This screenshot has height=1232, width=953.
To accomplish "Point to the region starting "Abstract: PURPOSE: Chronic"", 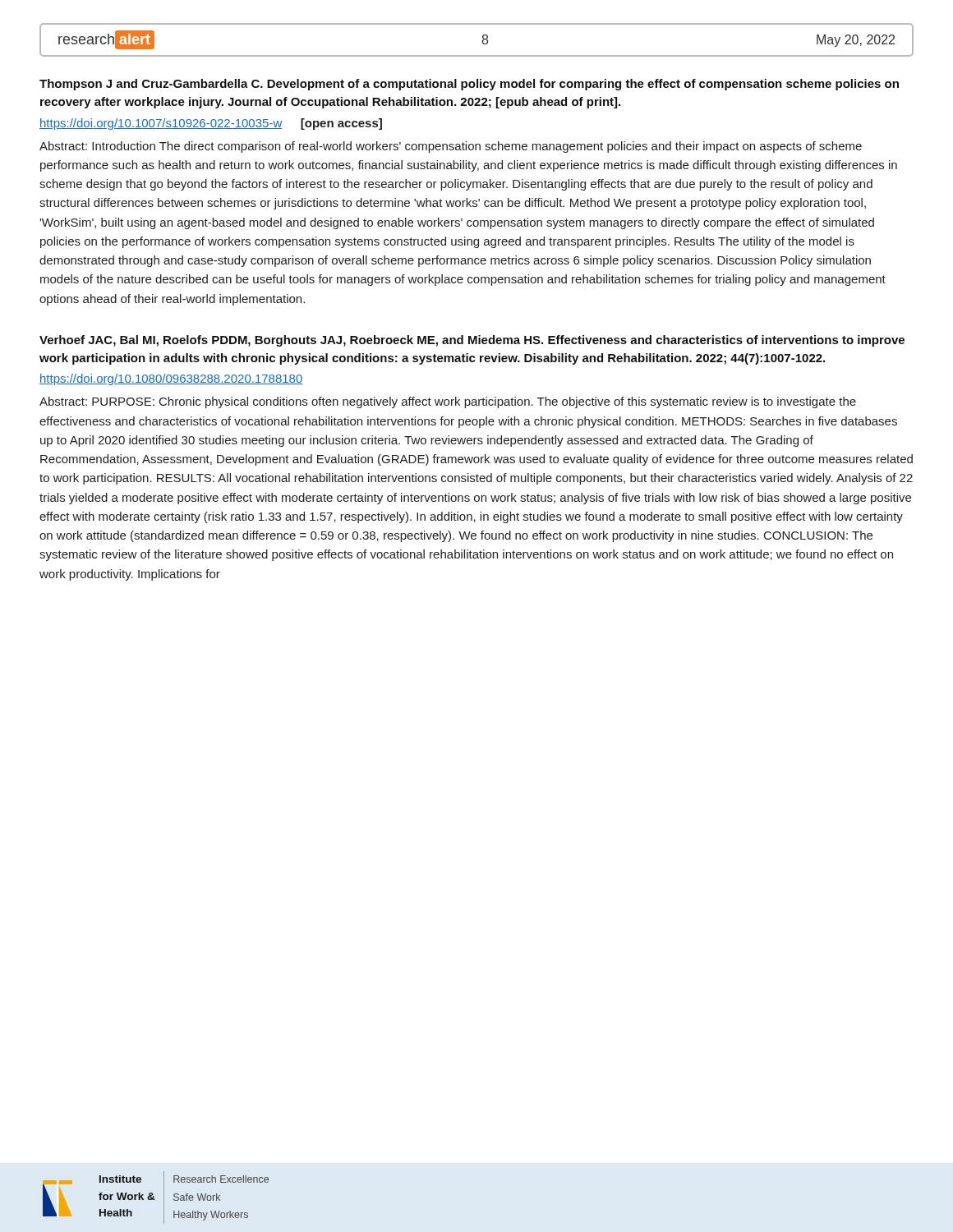I will (476, 487).
